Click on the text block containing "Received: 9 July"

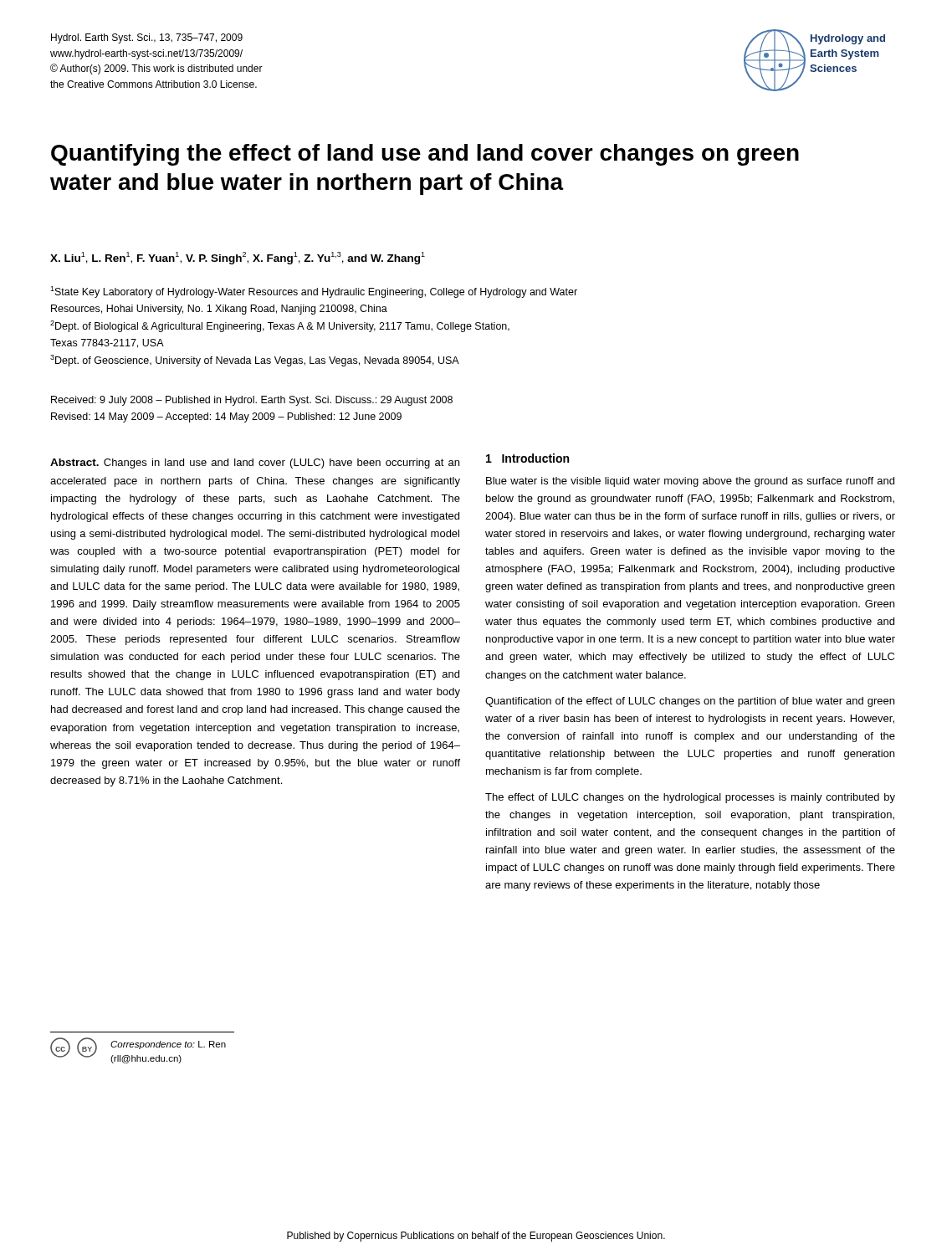click(252, 408)
